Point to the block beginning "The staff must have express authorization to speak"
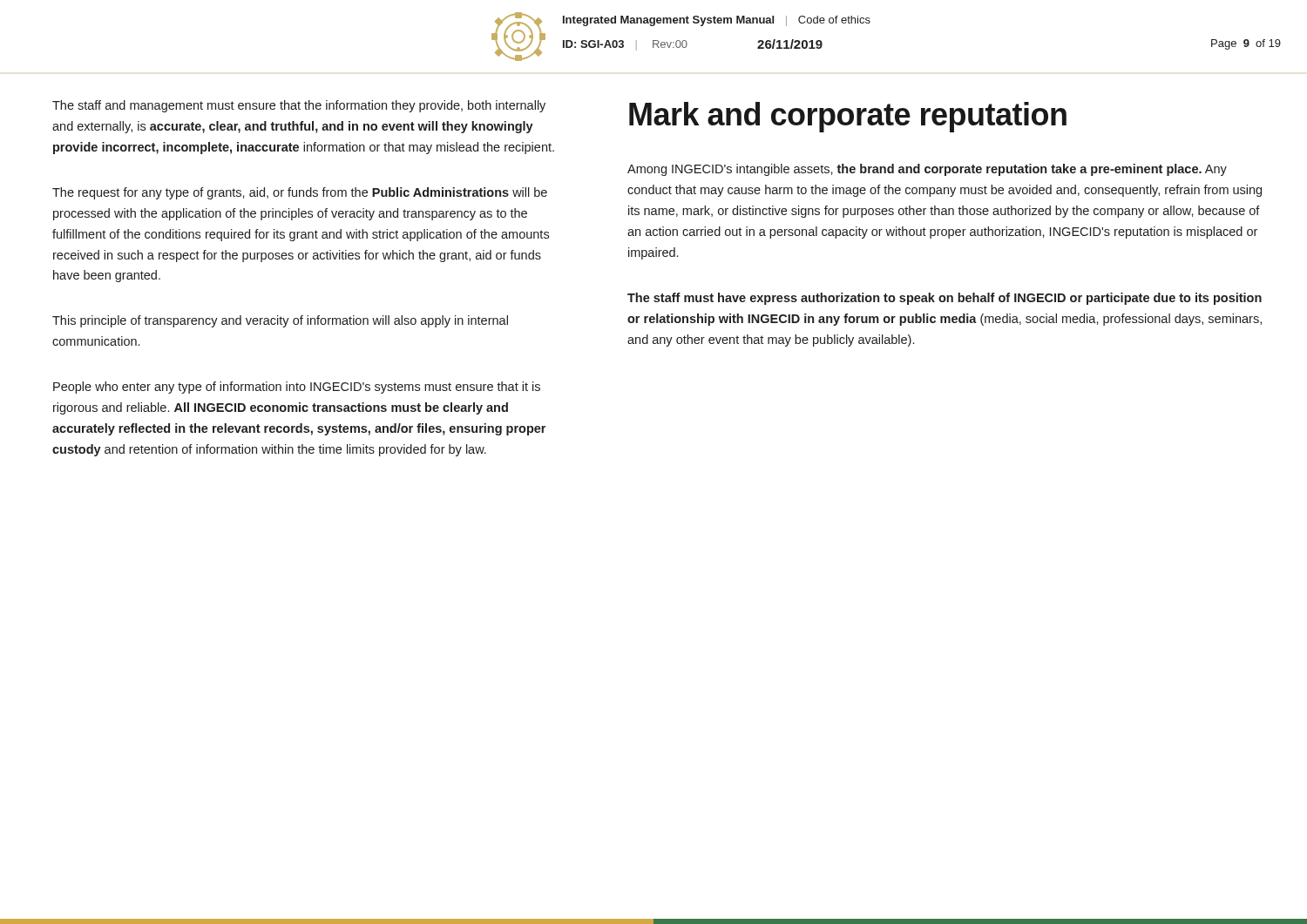 (945, 319)
